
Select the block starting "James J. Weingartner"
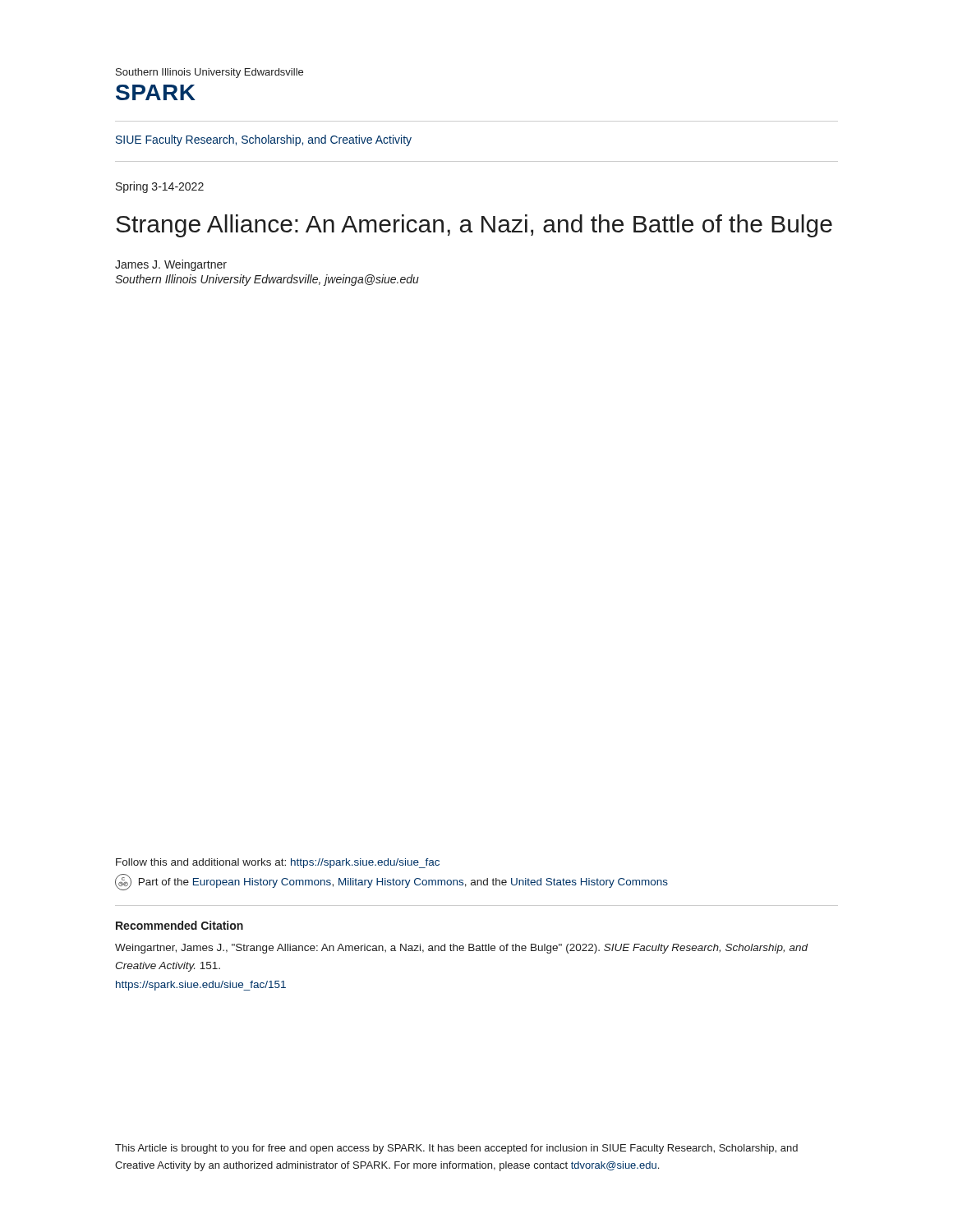(171, 264)
